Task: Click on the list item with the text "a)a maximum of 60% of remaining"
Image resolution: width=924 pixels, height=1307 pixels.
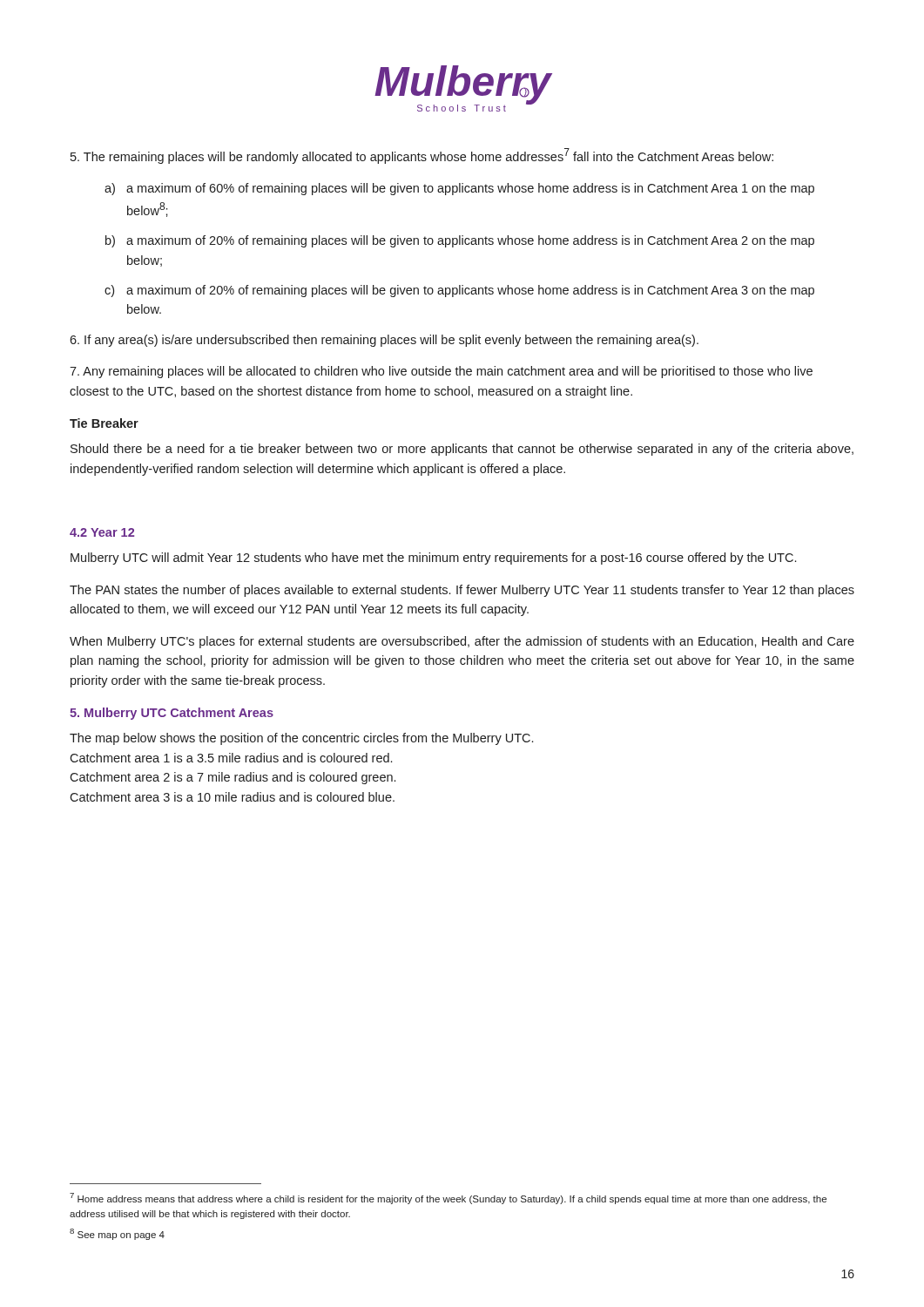Action: click(477, 200)
